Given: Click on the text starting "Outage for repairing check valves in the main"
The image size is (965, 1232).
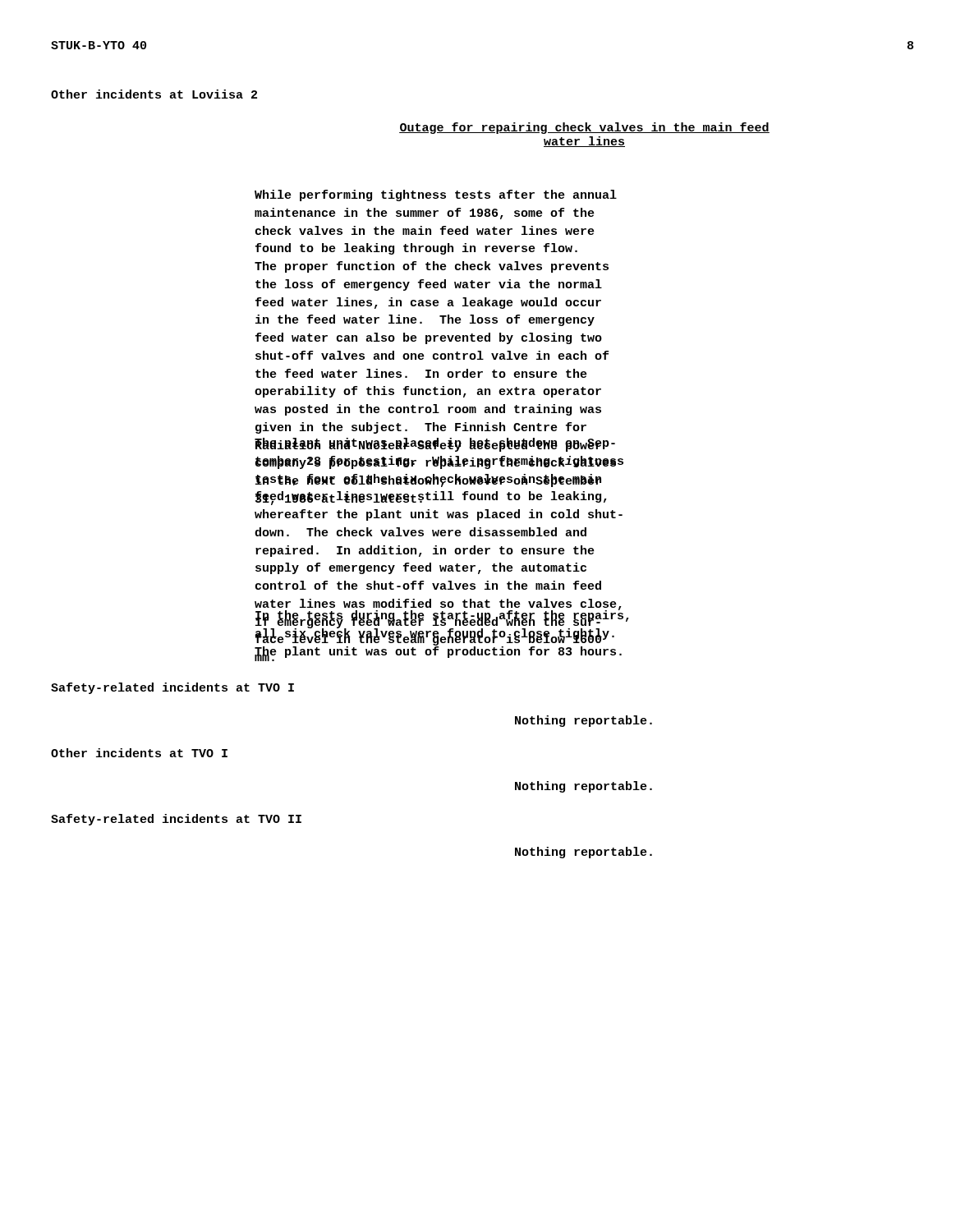Looking at the screenshot, I should coord(584,136).
